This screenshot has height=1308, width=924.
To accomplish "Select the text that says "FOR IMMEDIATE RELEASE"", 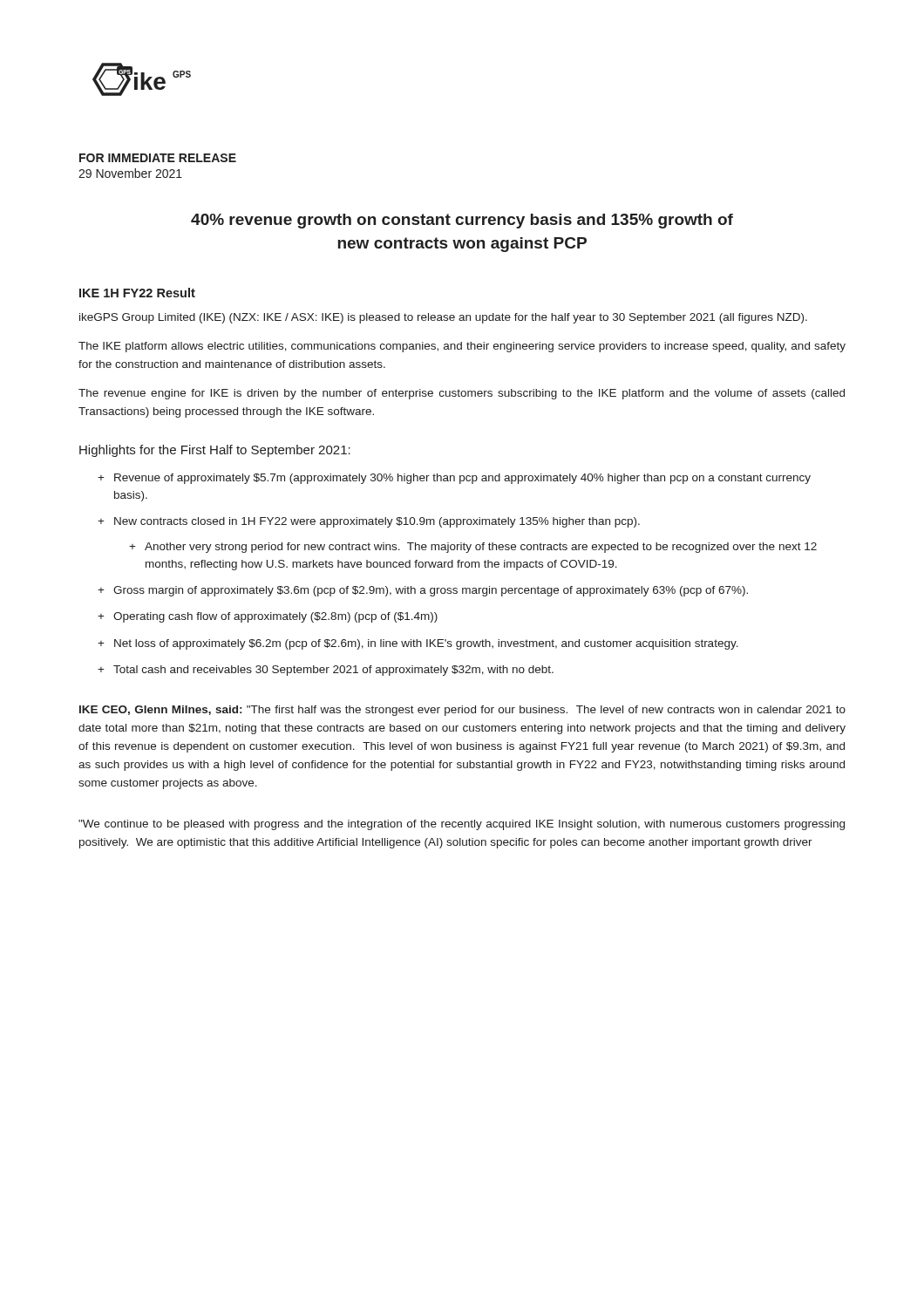I will 157,158.
